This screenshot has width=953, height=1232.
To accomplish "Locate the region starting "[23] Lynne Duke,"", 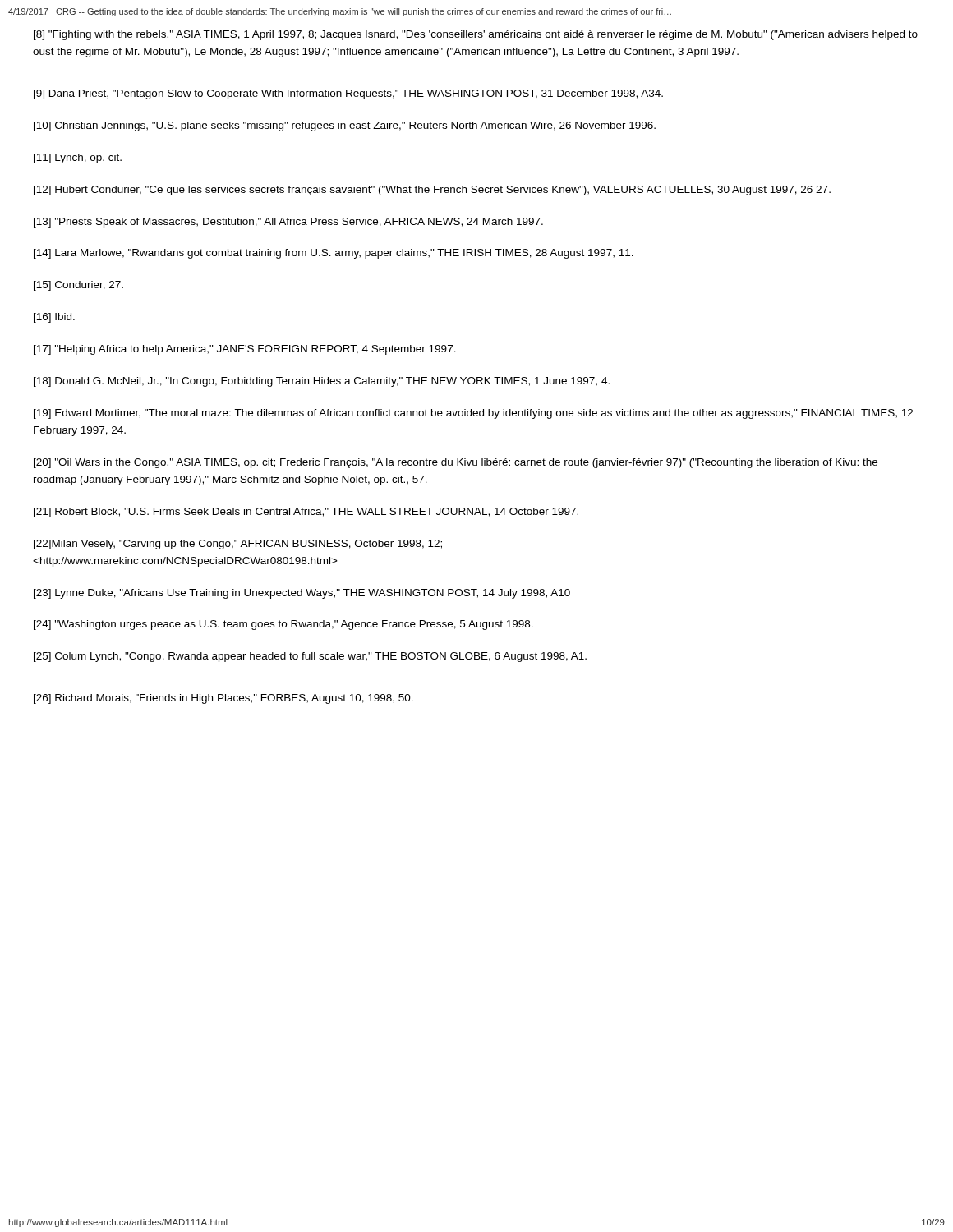I will pos(302,592).
